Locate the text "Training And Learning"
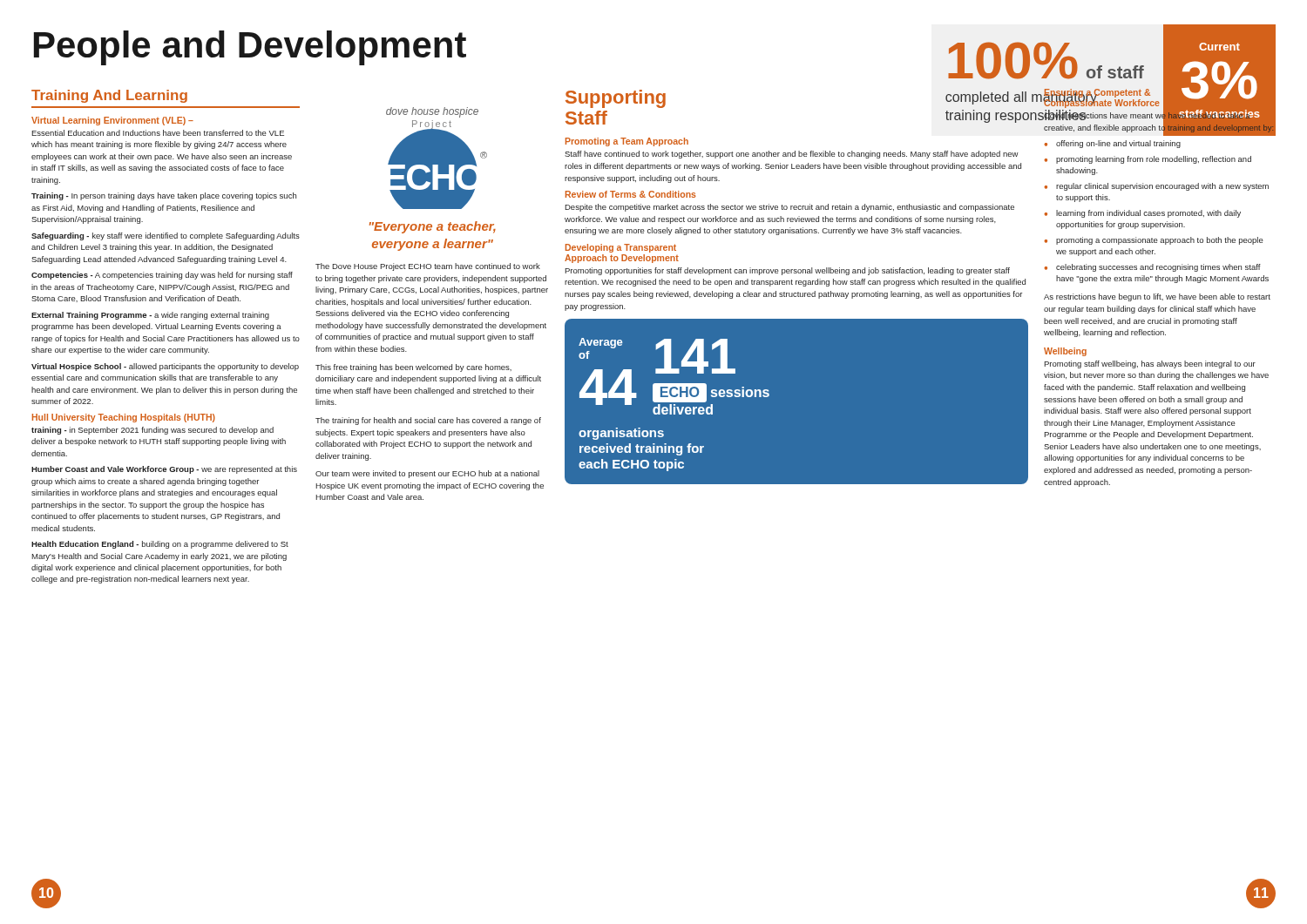1307x924 pixels. [110, 95]
